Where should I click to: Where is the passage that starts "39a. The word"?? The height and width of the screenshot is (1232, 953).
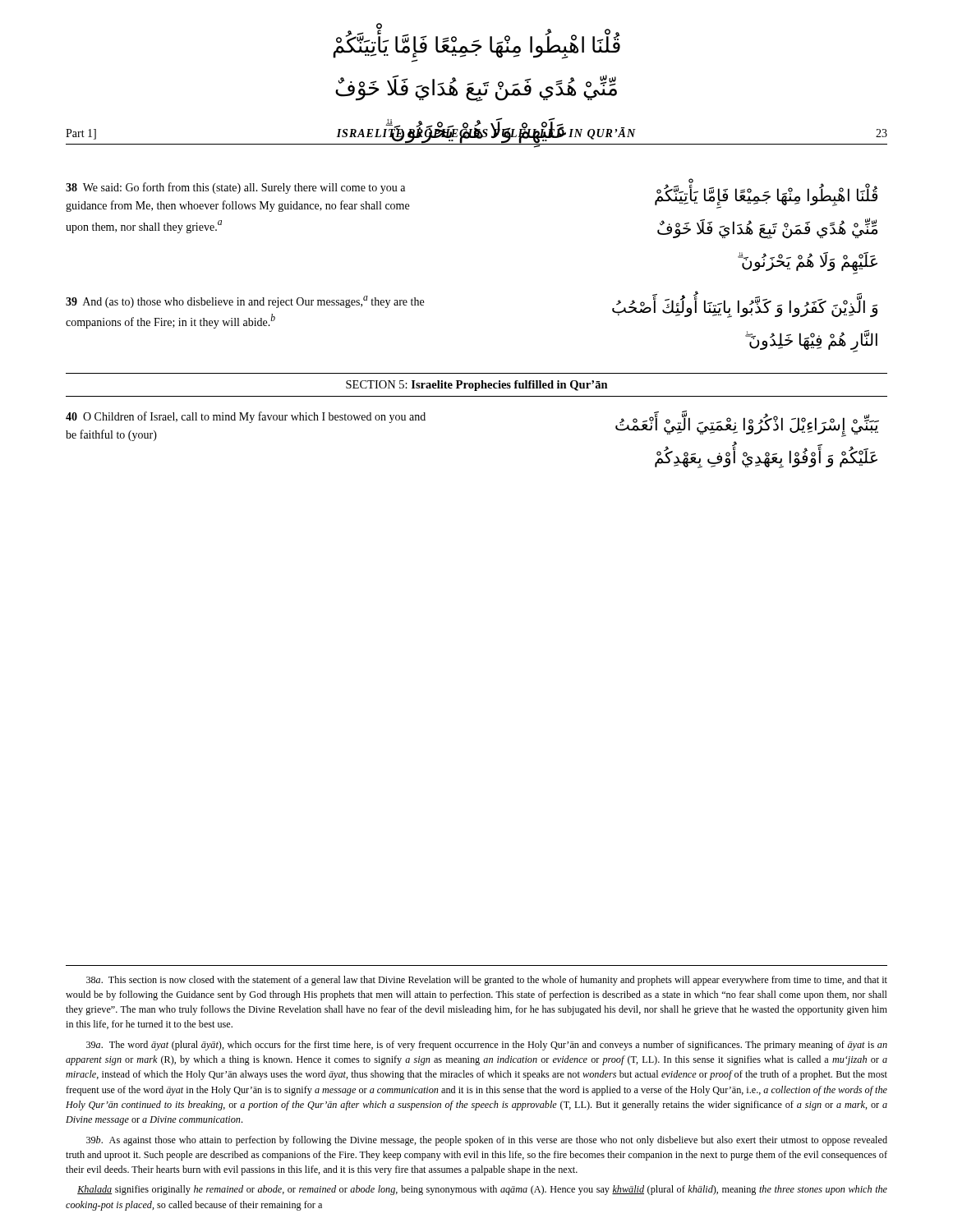pyautogui.click(x=476, y=1082)
